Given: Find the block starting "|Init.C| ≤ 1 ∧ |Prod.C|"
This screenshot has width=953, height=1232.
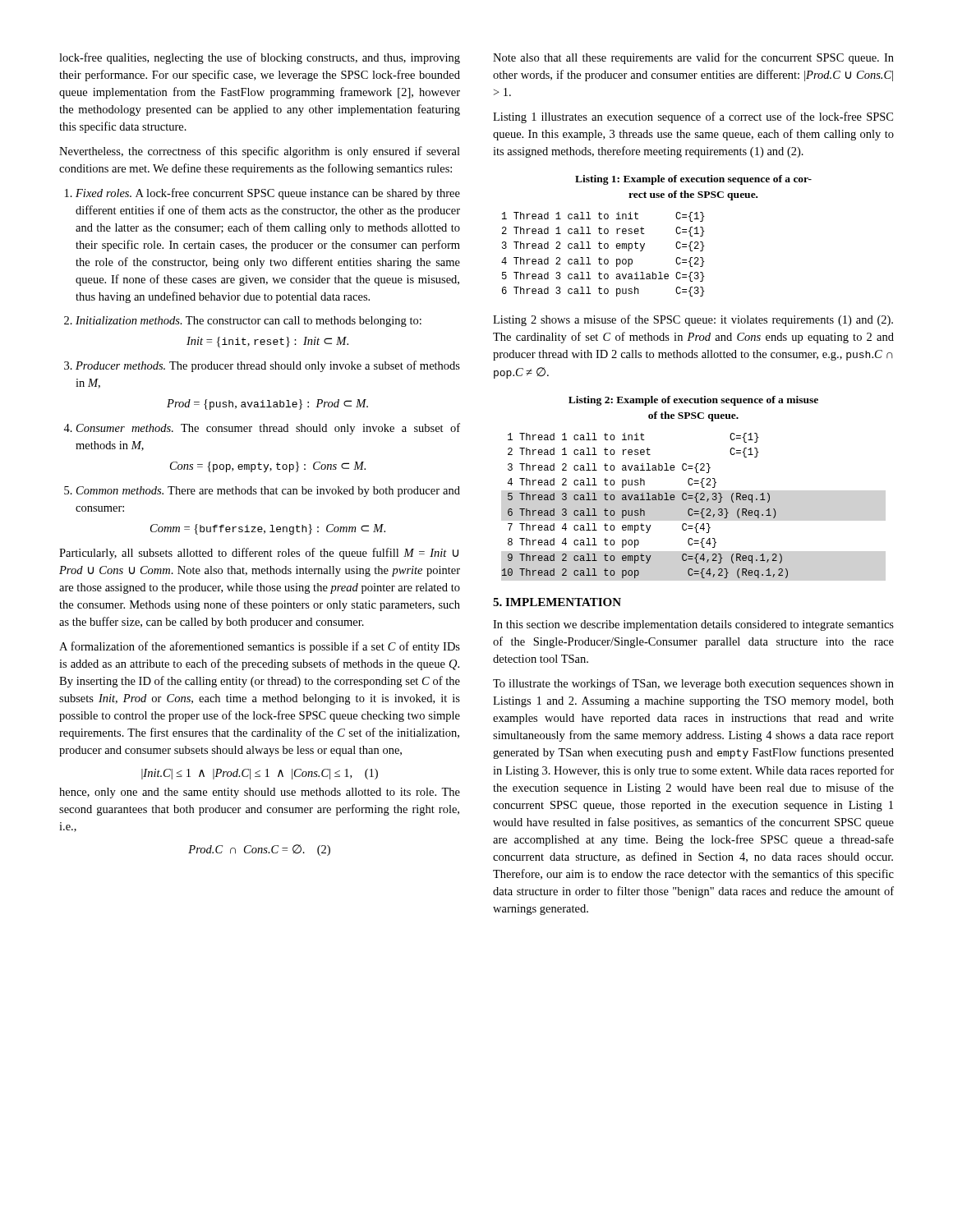Looking at the screenshot, I should [260, 773].
